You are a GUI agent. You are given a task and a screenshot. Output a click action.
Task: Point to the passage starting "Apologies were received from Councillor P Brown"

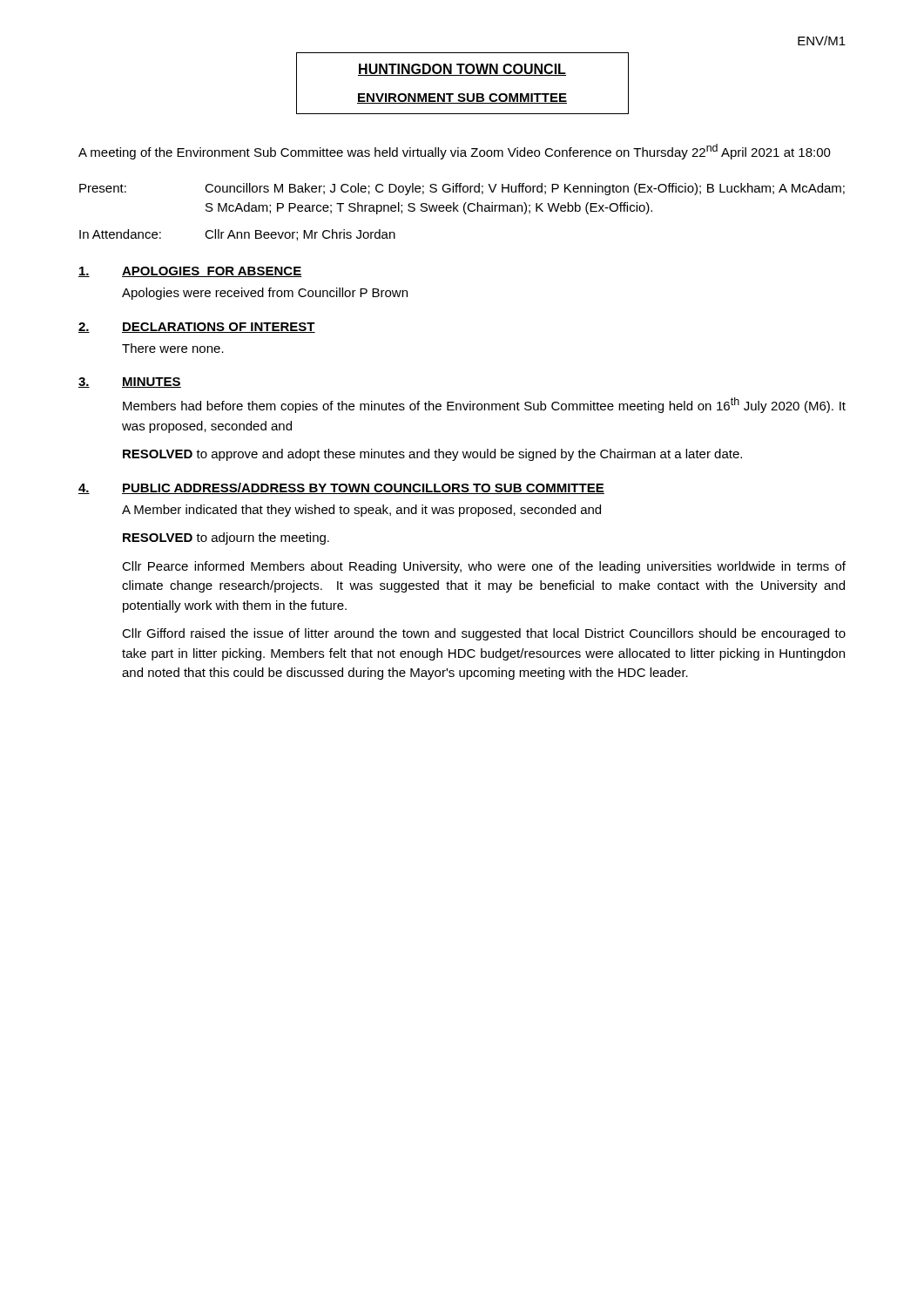265,294
